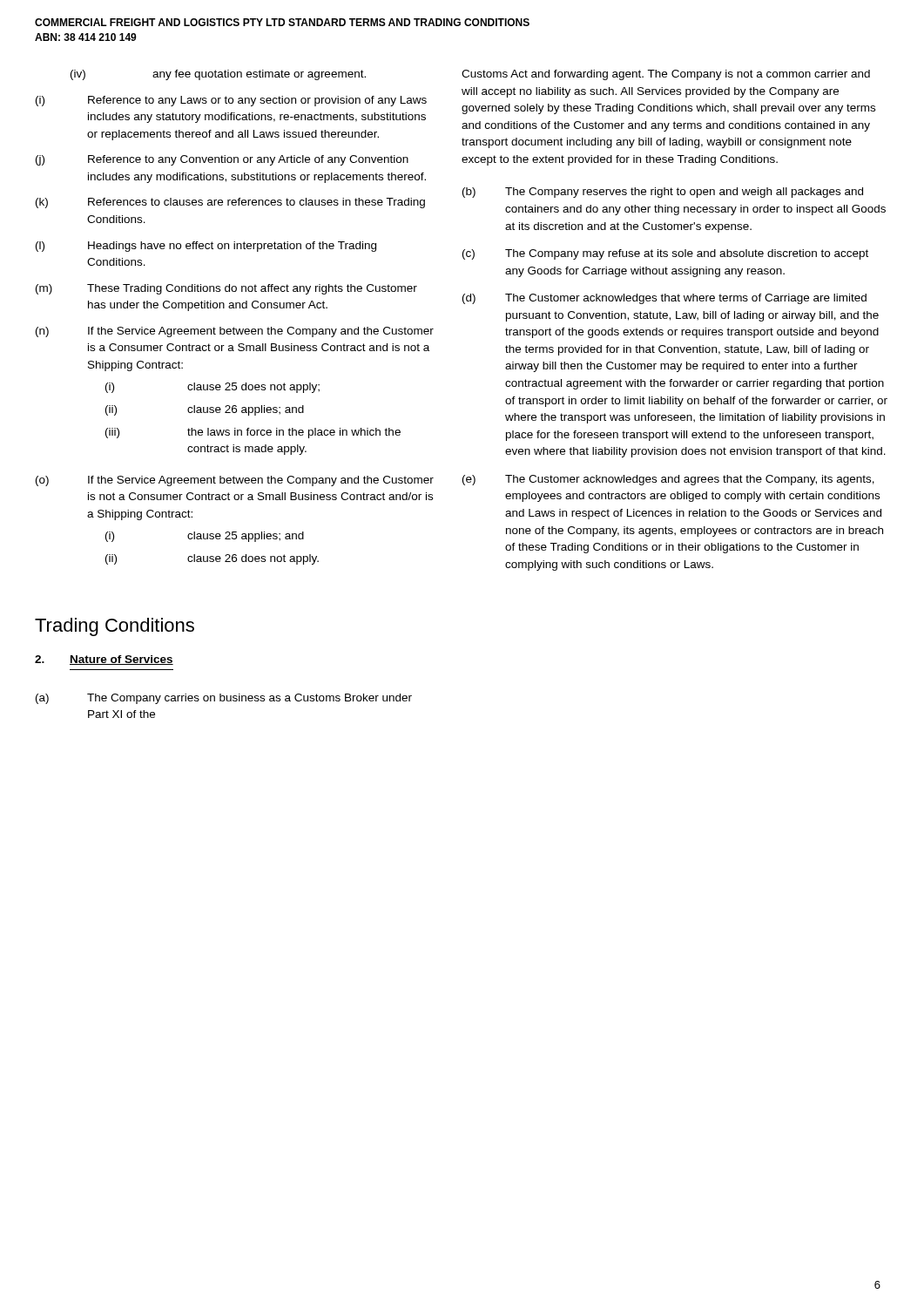The height and width of the screenshot is (1307, 924).
Task: Click on the list item containing "(c) The Company may"
Action: click(675, 262)
